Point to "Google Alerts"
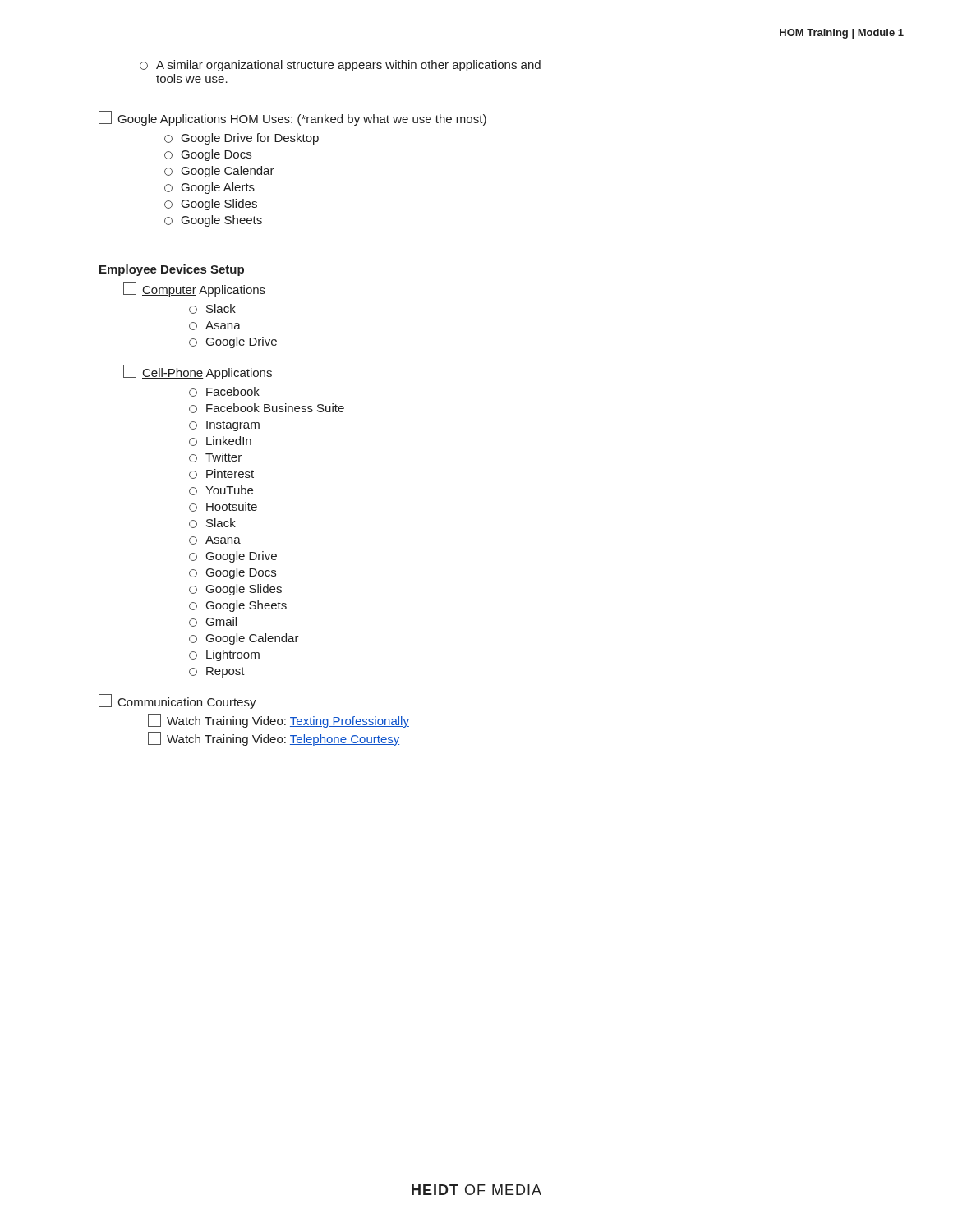Screen dimensions: 1232x953 coord(210,187)
